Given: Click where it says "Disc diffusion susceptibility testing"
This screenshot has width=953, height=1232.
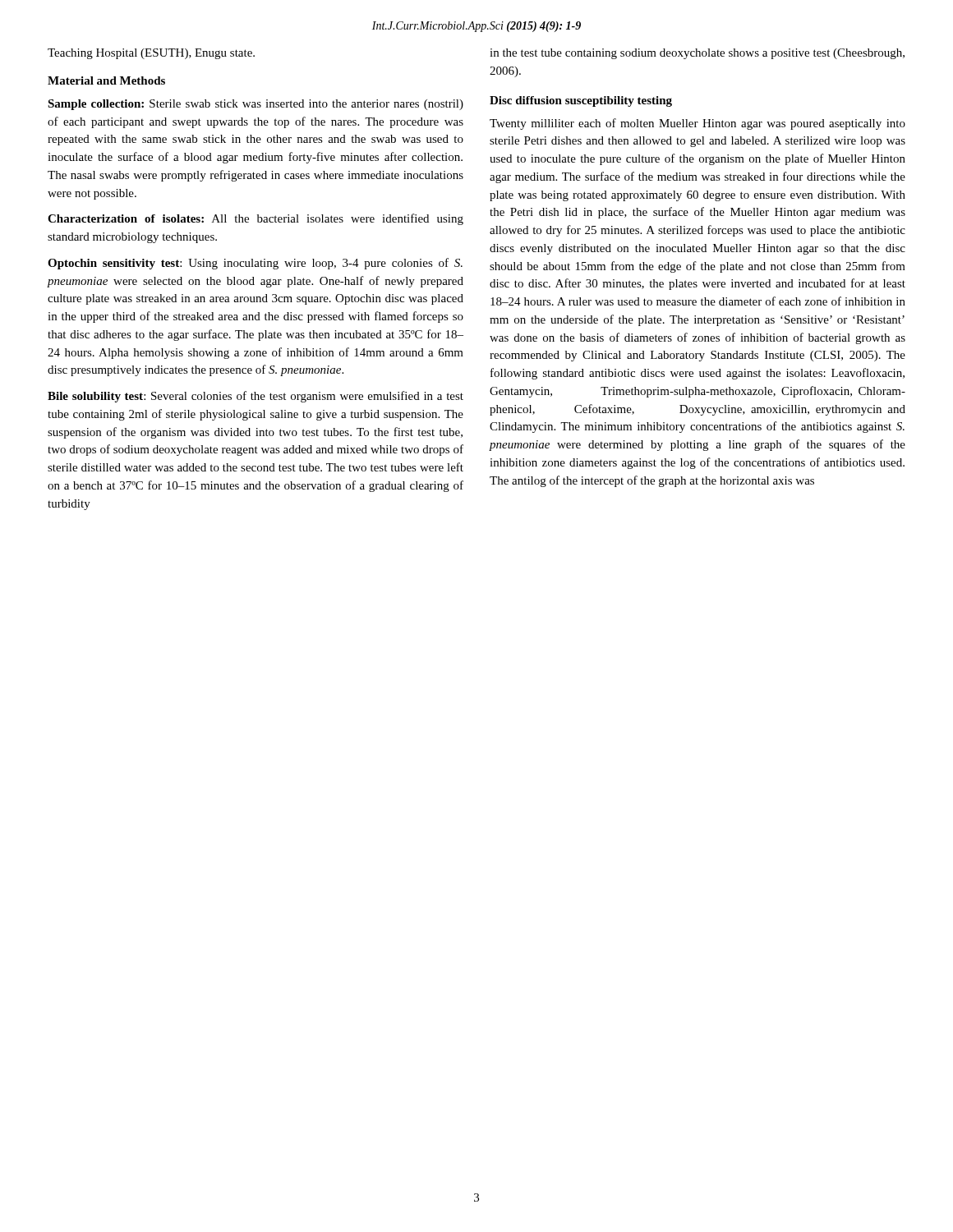Looking at the screenshot, I should [x=581, y=101].
